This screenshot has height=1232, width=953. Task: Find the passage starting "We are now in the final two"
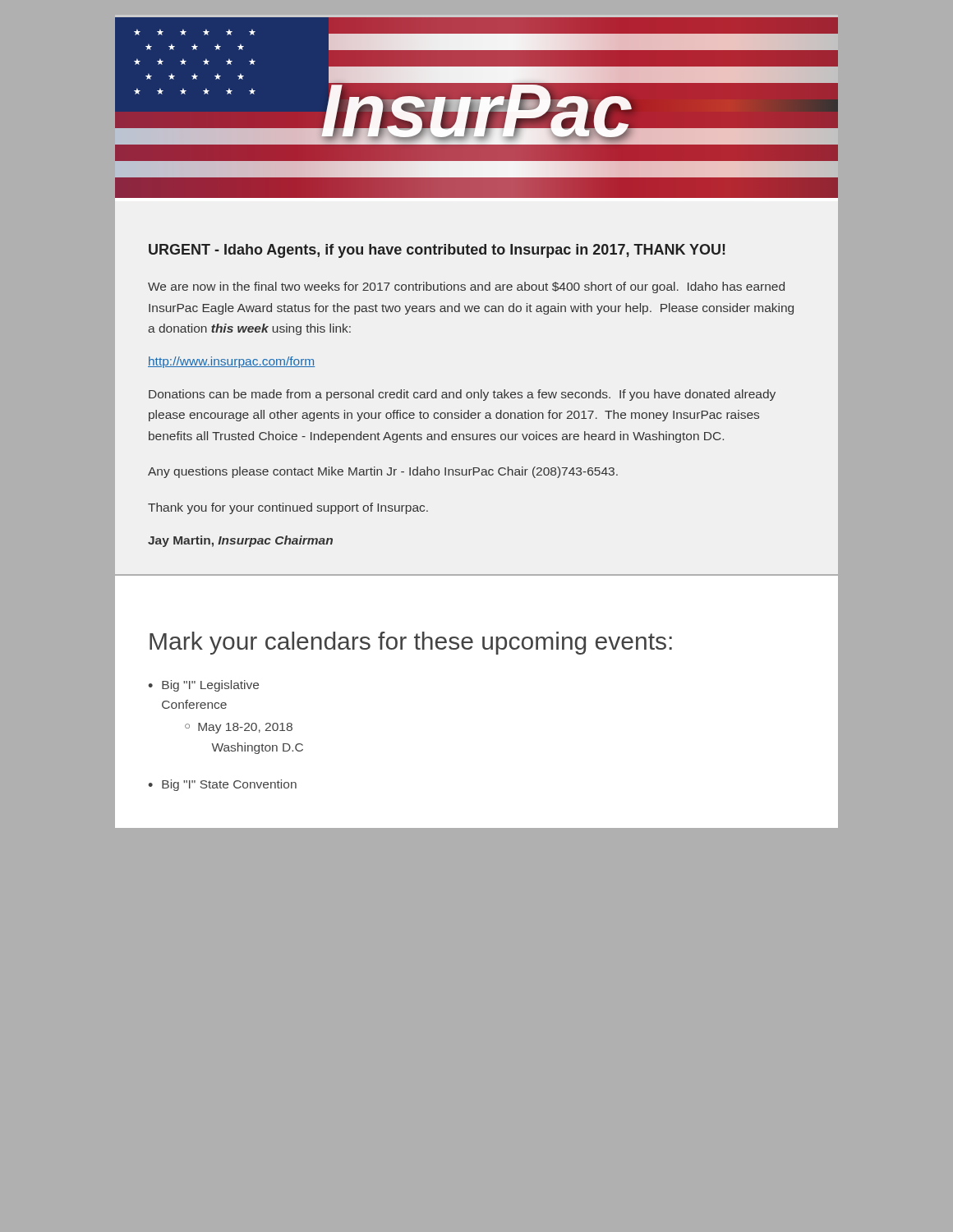(476, 307)
